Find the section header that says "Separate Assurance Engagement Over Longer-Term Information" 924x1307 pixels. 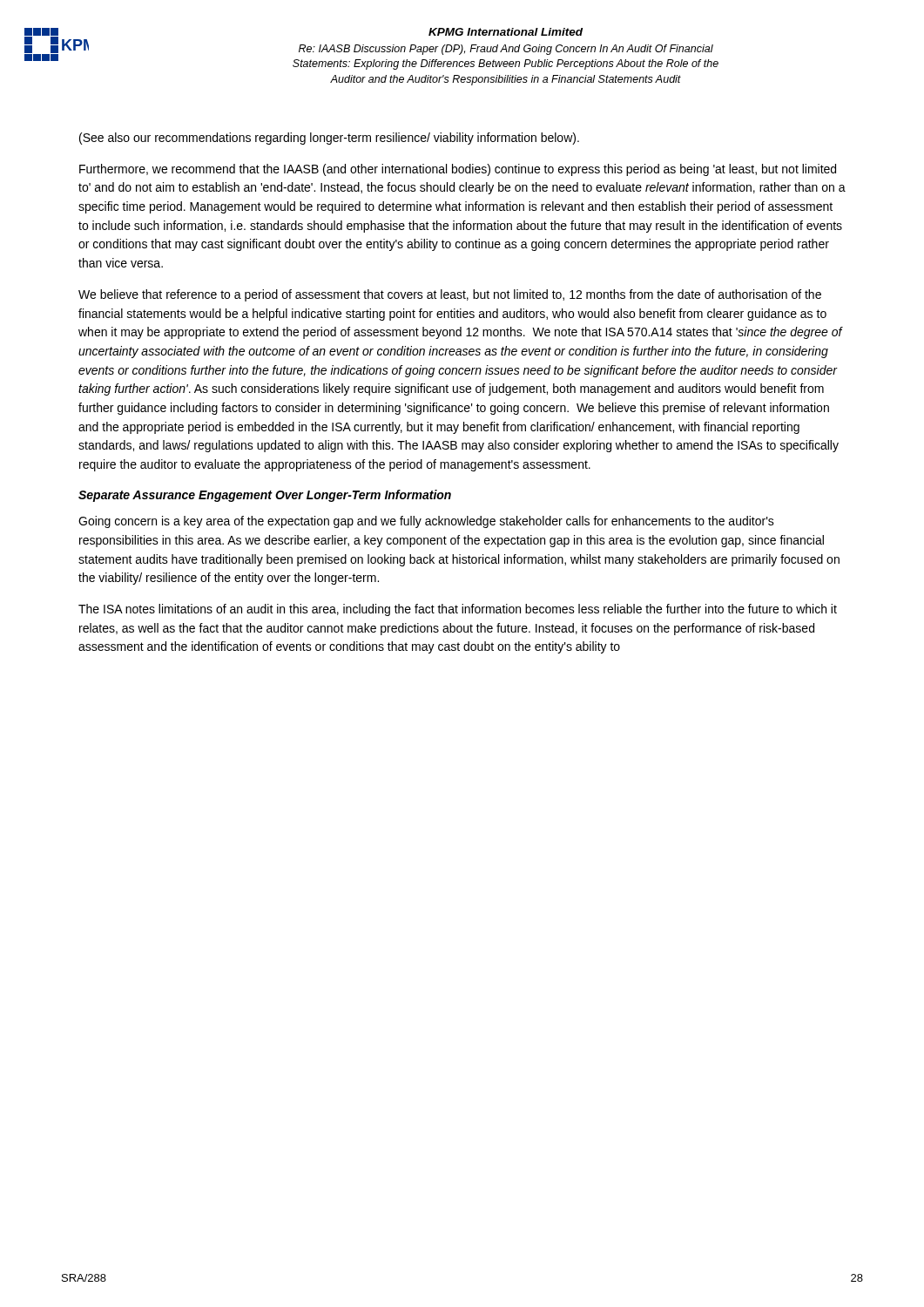click(265, 495)
